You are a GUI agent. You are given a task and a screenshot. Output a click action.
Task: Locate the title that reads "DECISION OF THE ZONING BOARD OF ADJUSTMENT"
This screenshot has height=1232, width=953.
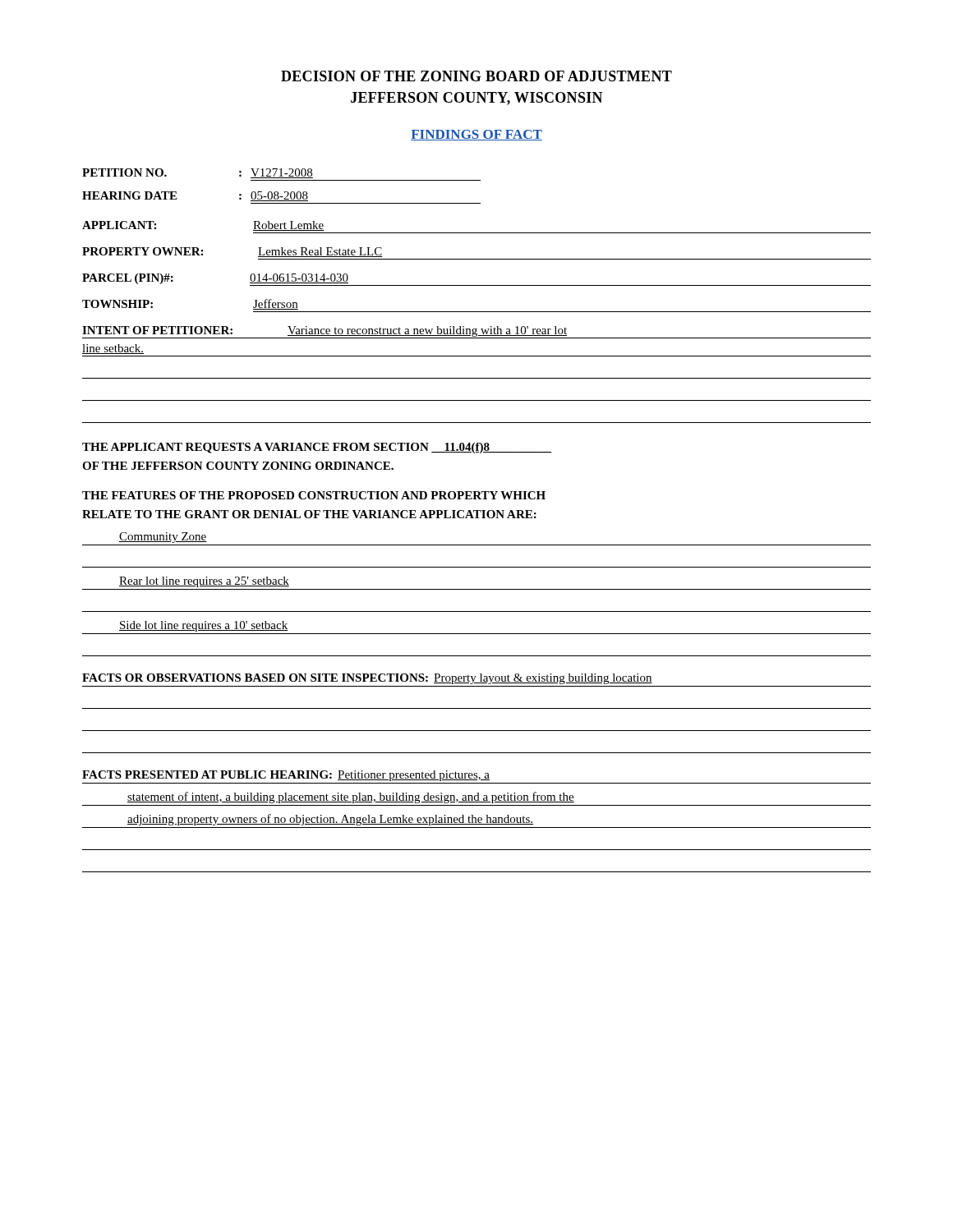point(476,87)
